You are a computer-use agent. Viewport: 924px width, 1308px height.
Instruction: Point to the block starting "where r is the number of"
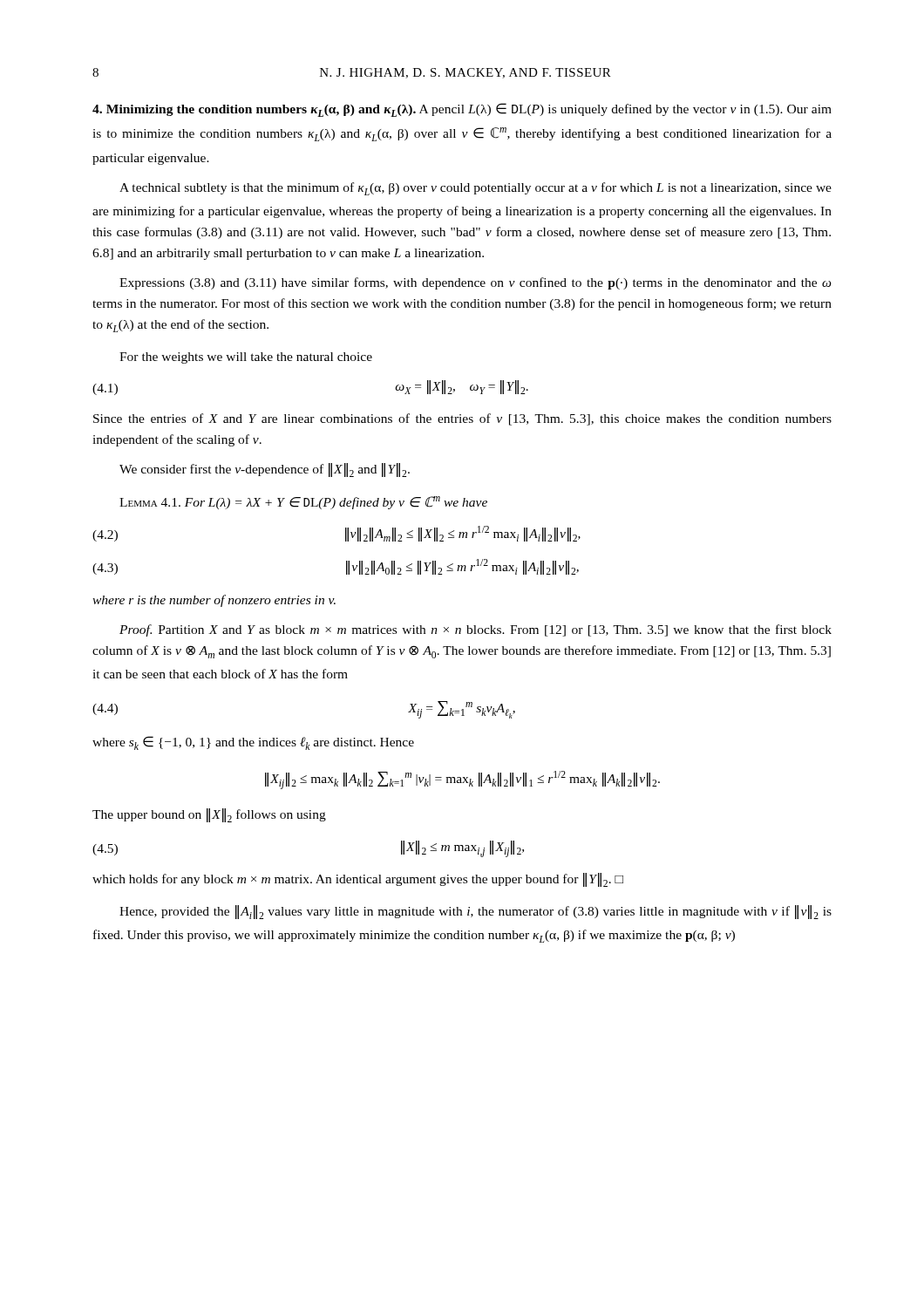click(214, 601)
